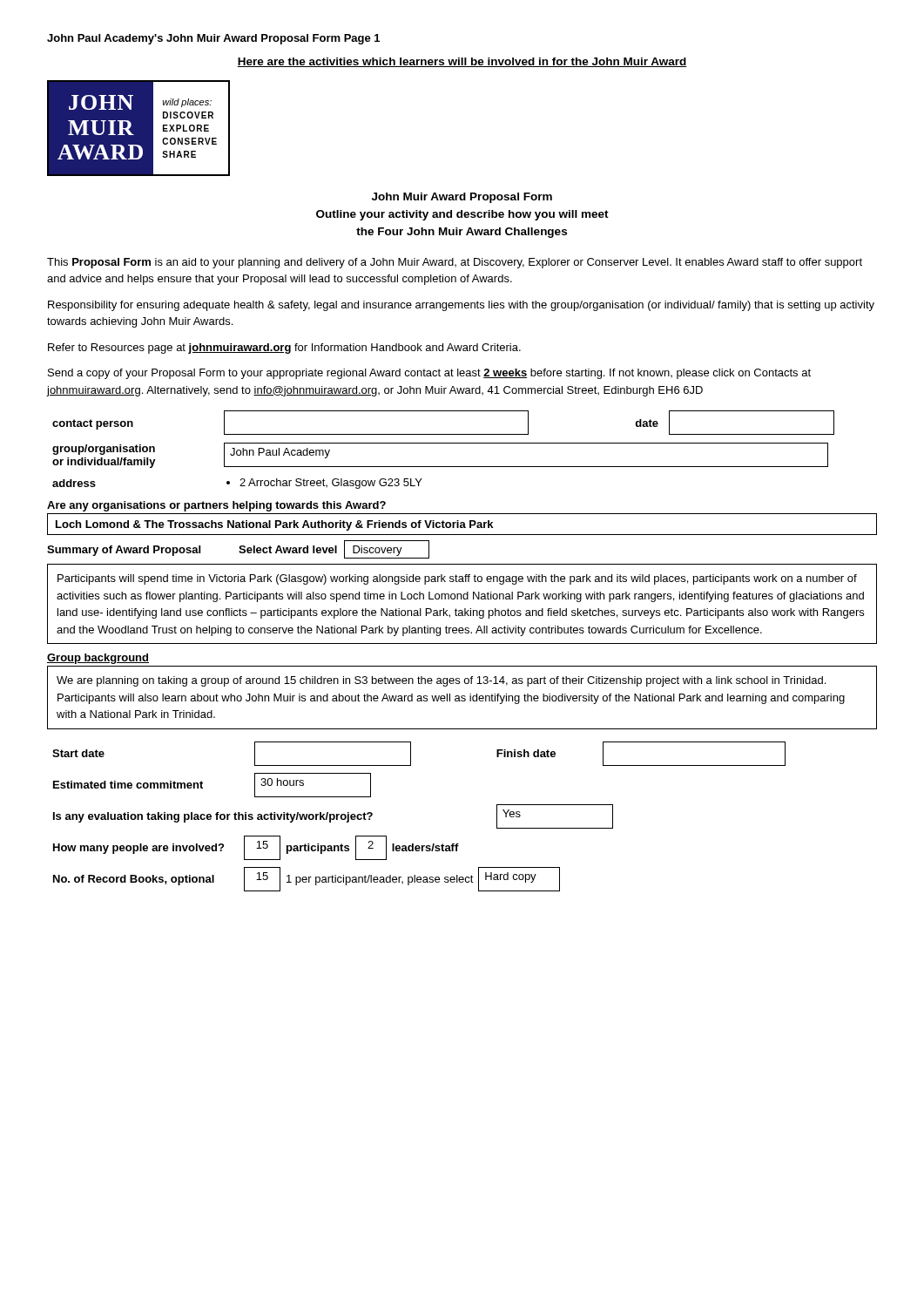Image resolution: width=924 pixels, height=1307 pixels.
Task: Find the section header with the text "Group background"
Action: click(98, 657)
